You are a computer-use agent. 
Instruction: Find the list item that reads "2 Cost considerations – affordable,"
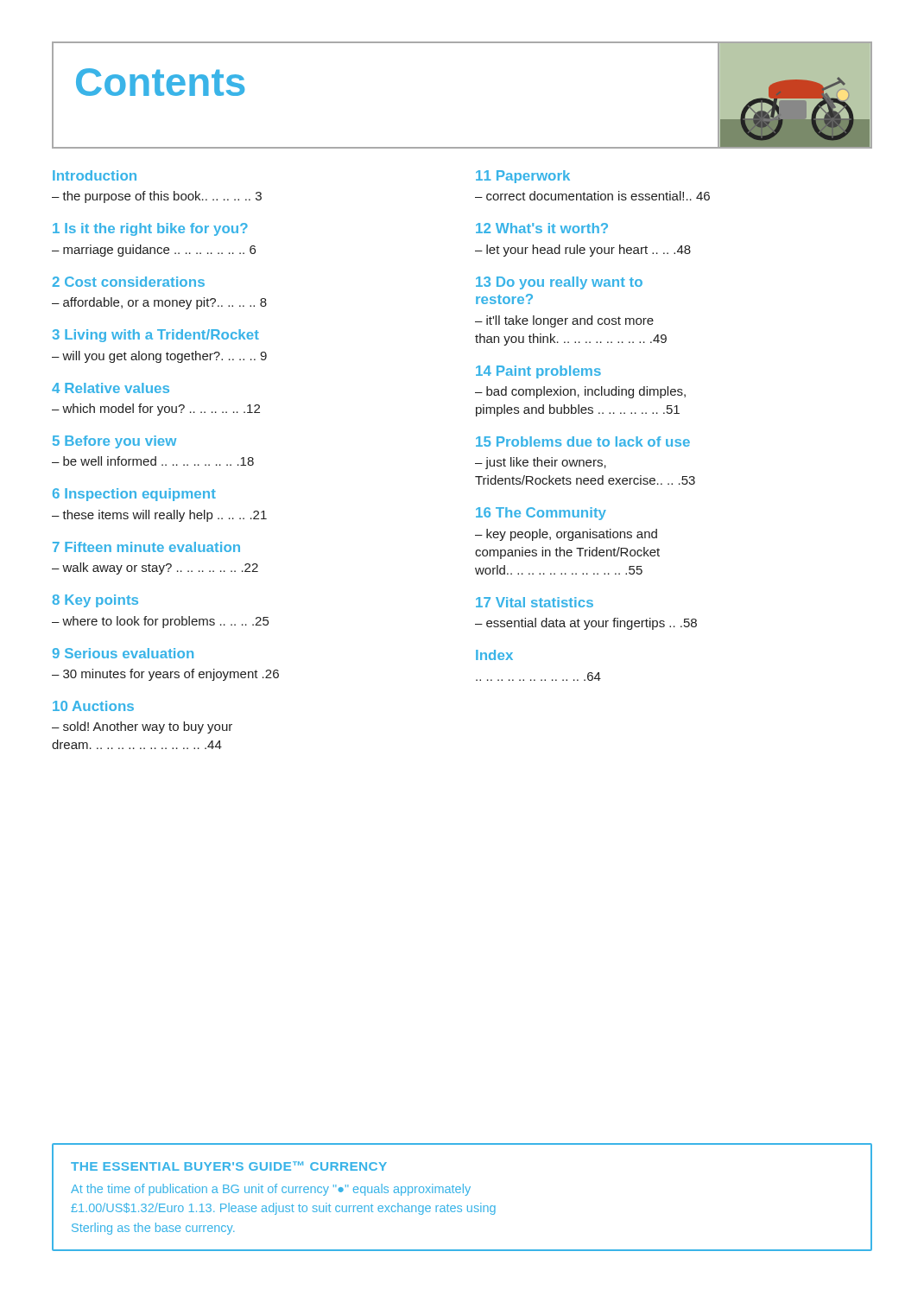pyautogui.click(x=129, y=282)
